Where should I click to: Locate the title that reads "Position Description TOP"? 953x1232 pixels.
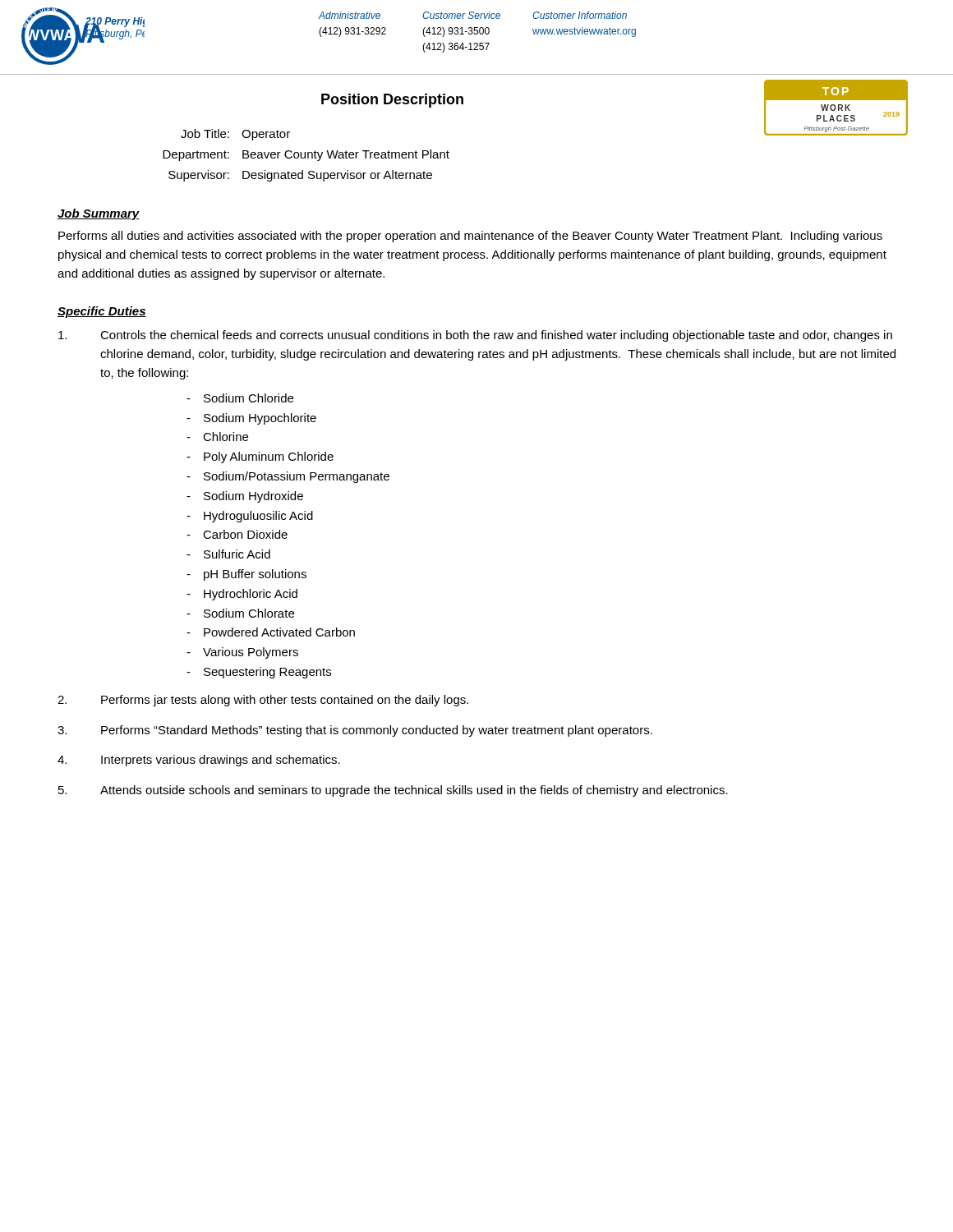click(392, 97)
